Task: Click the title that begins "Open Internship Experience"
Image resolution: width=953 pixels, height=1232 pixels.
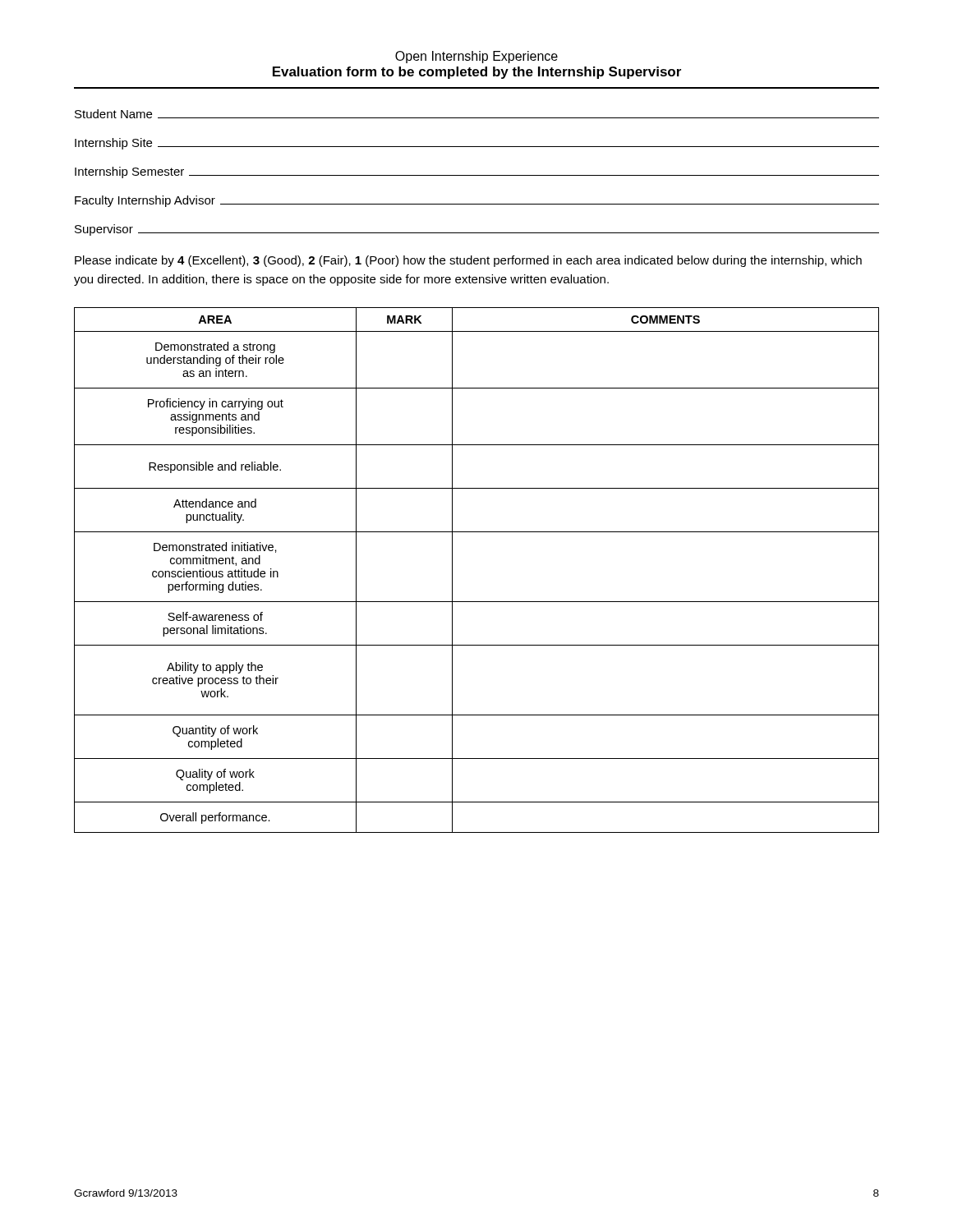Action: pyautogui.click(x=476, y=65)
